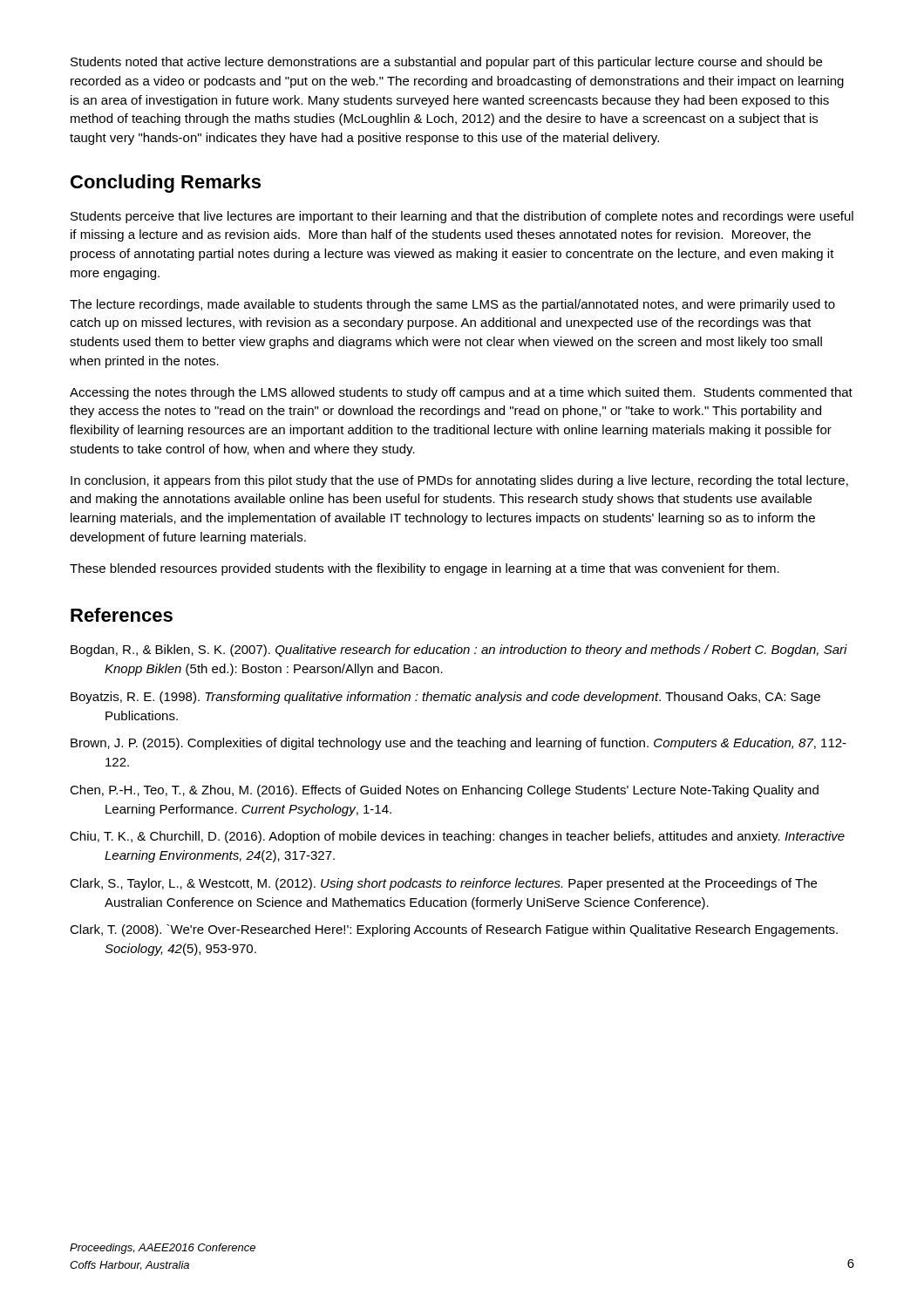The width and height of the screenshot is (924, 1308).
Task: Click on the list item with the text "Chen, P.-H., Teo, T., & Zhou,"
Action: 444,799
